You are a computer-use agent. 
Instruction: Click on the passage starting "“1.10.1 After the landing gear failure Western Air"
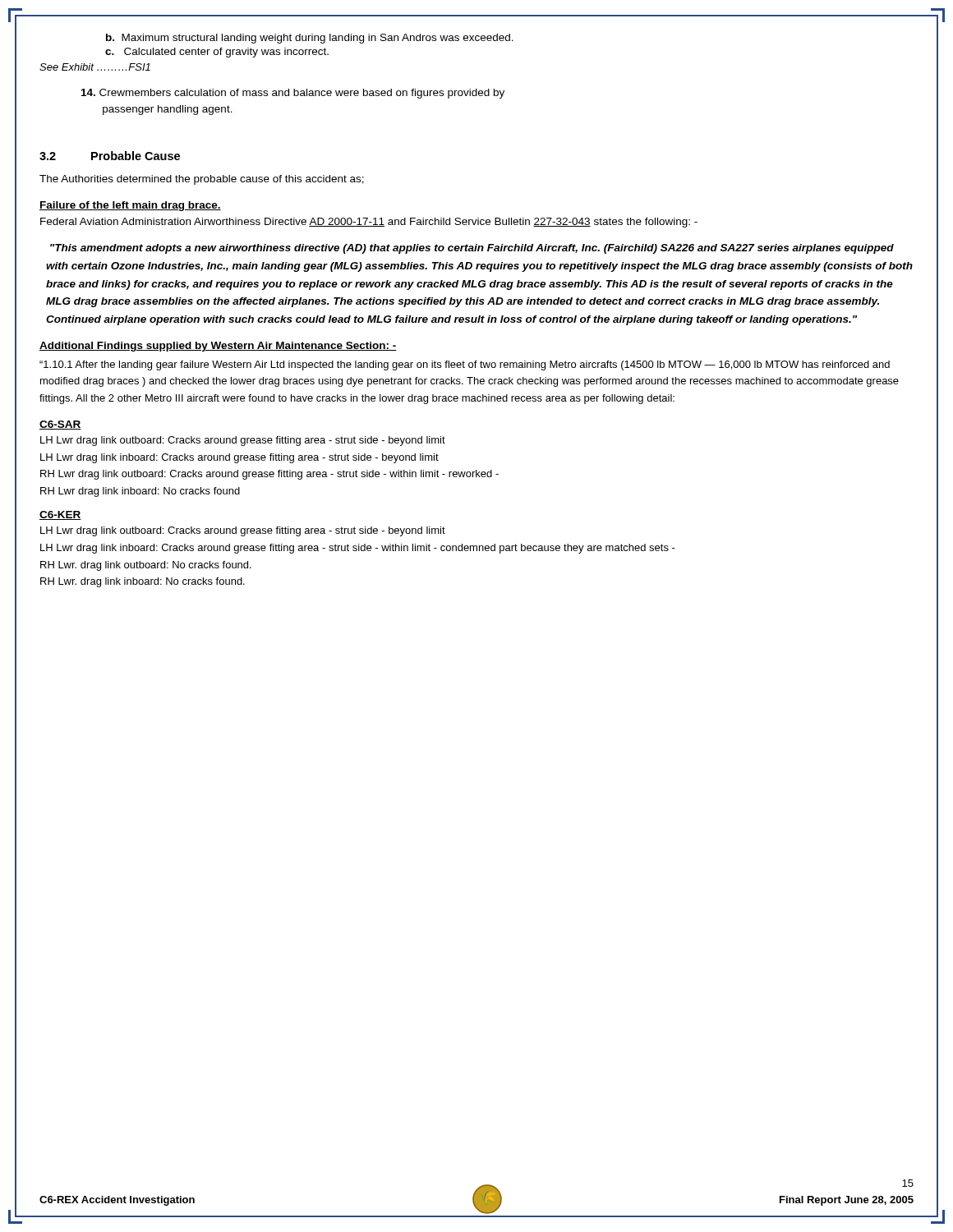tap(469, 381)
